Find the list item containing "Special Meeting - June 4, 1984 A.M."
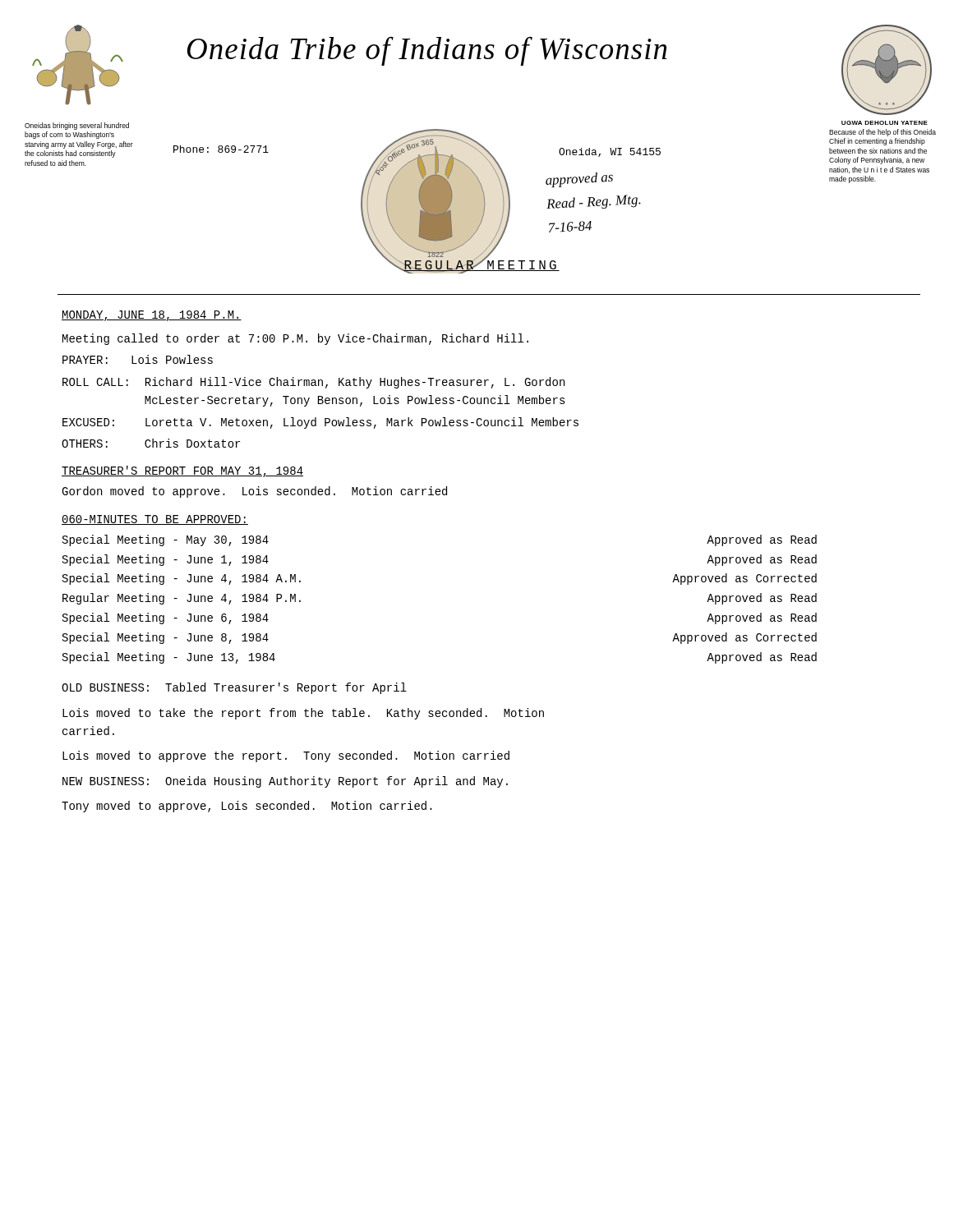 (x=190, y=579)
